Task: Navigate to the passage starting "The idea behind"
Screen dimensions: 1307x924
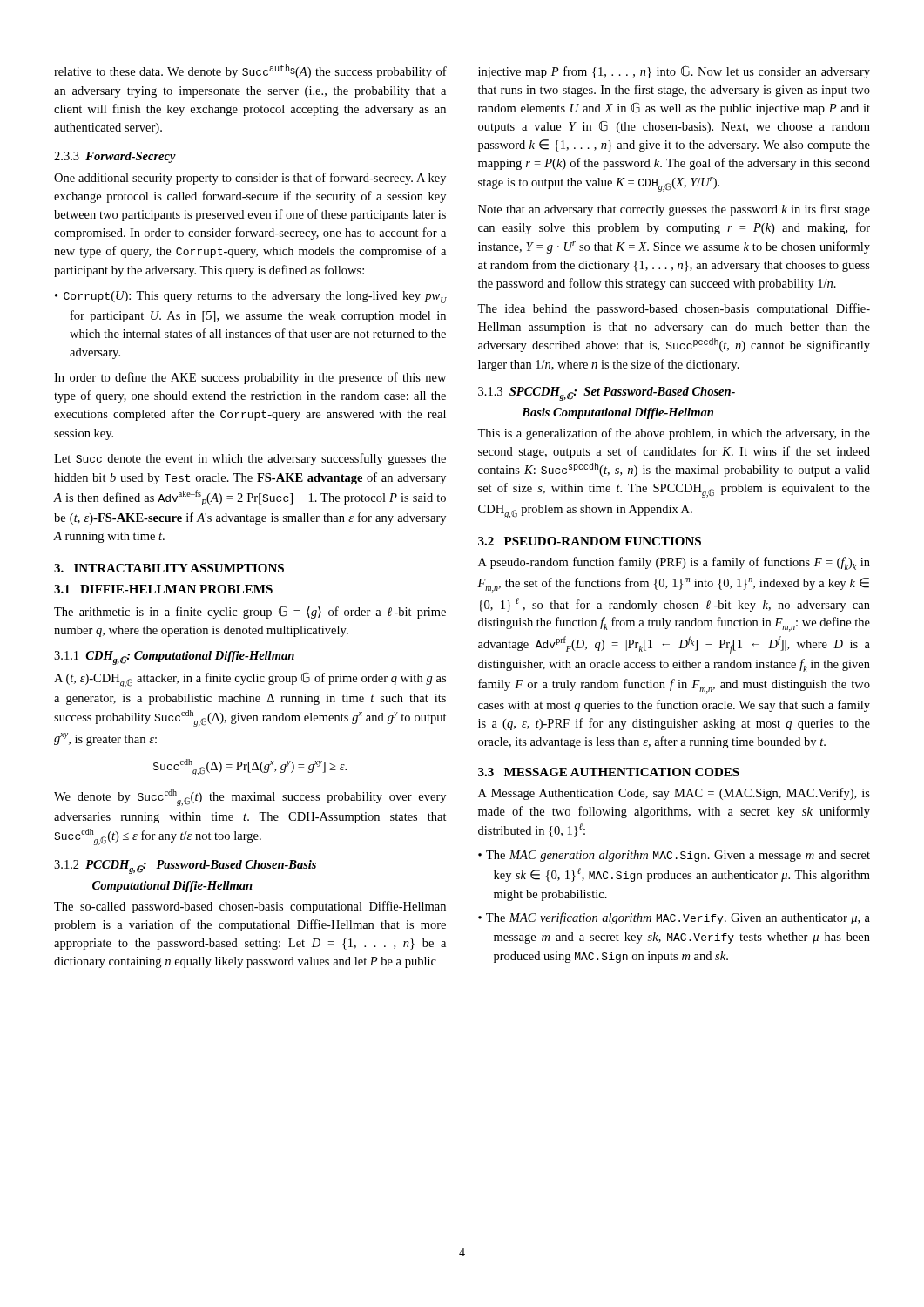Action: tap(674, 337)
